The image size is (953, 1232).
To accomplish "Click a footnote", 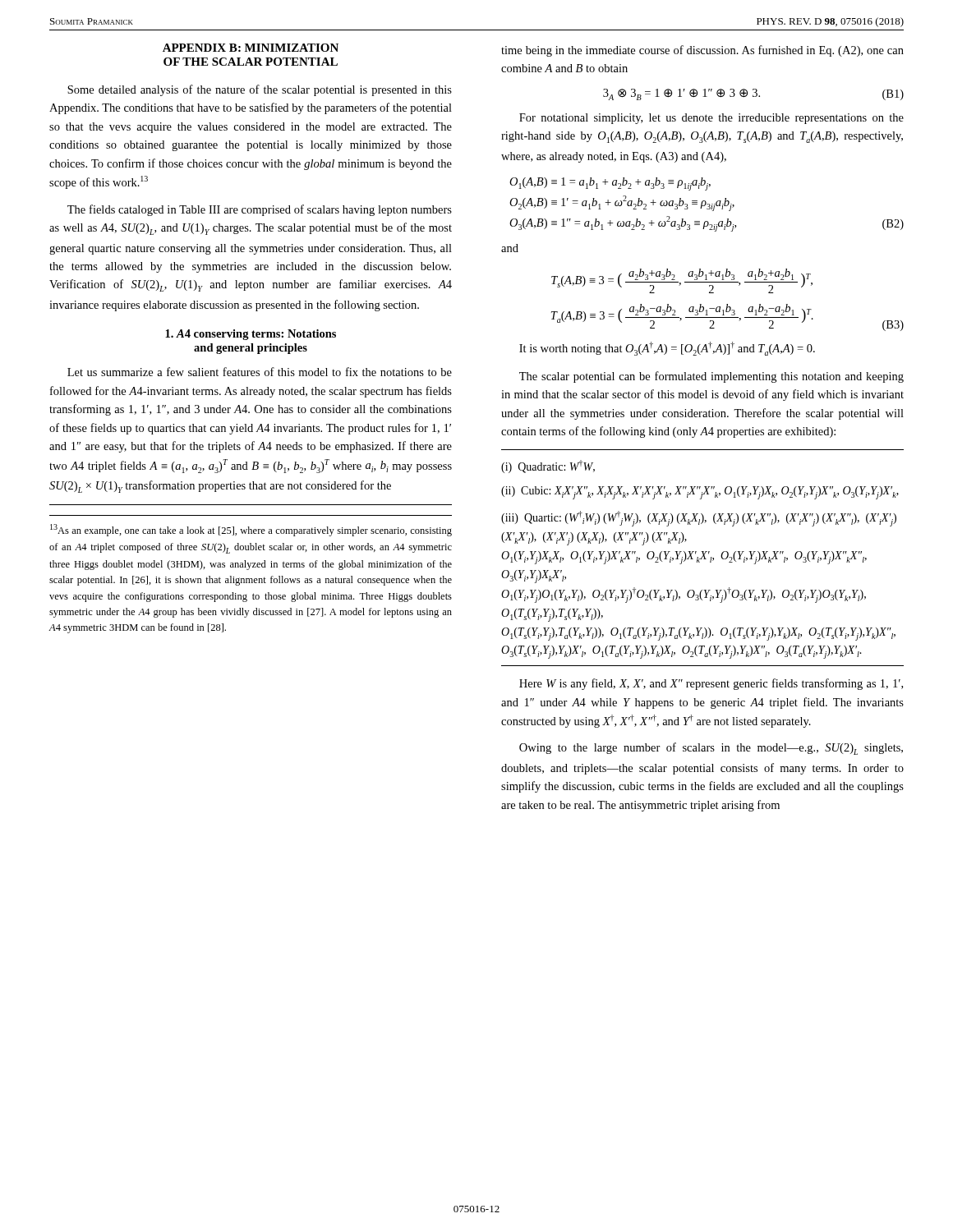I will tap(251, 576).
